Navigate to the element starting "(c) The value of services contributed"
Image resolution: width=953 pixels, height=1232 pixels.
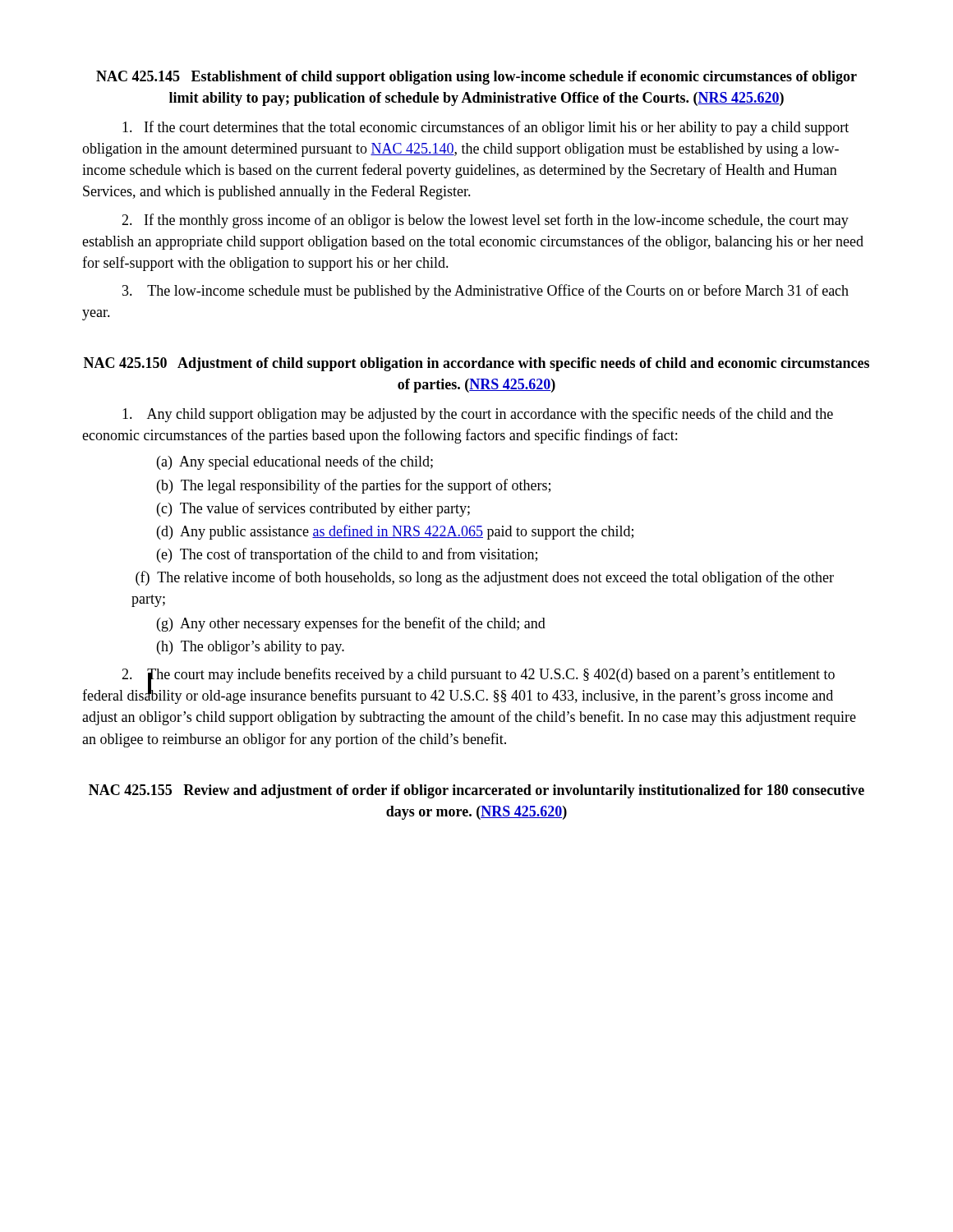tap(313, 508)
